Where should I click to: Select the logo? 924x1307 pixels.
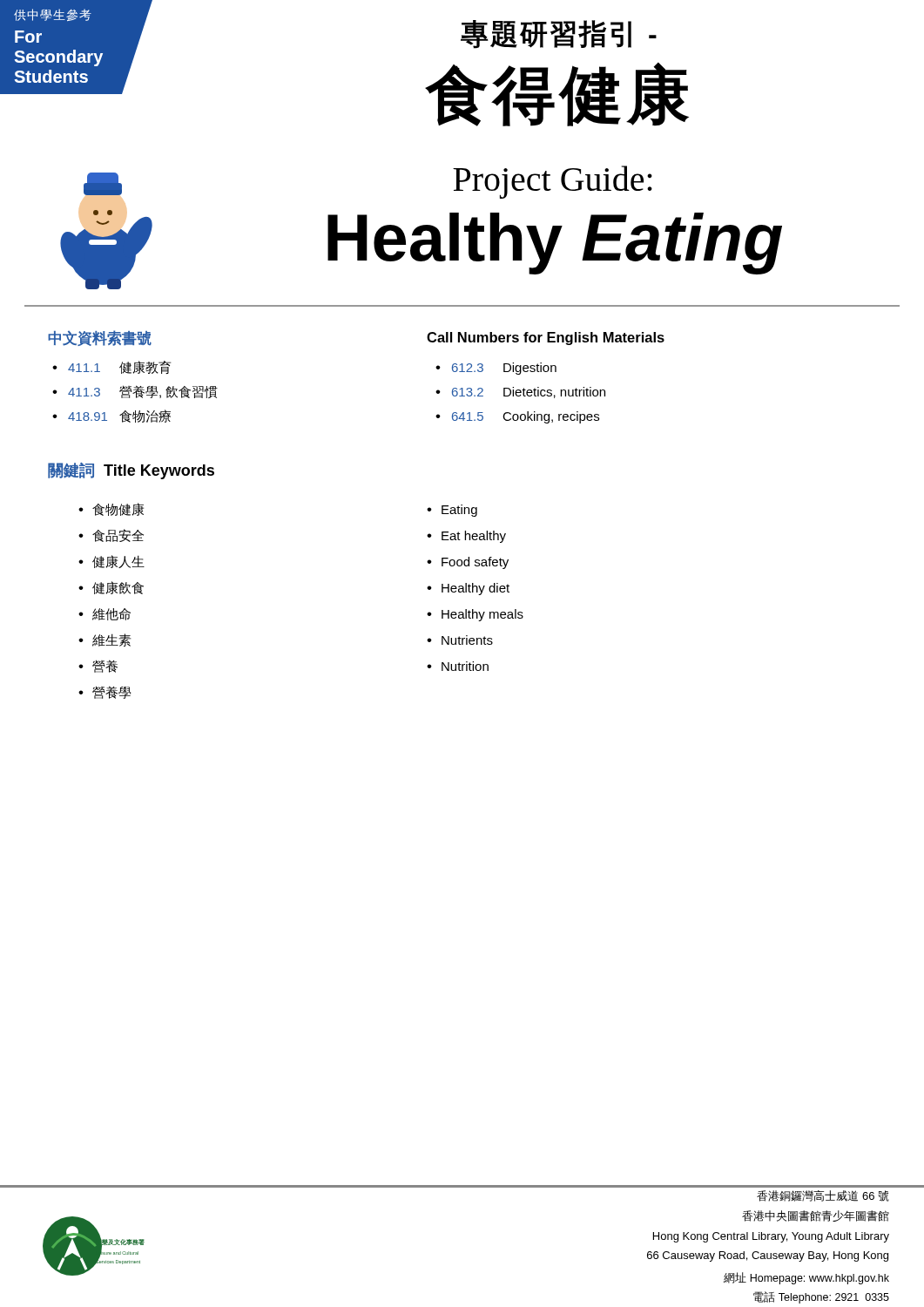tap(96, 1247)
